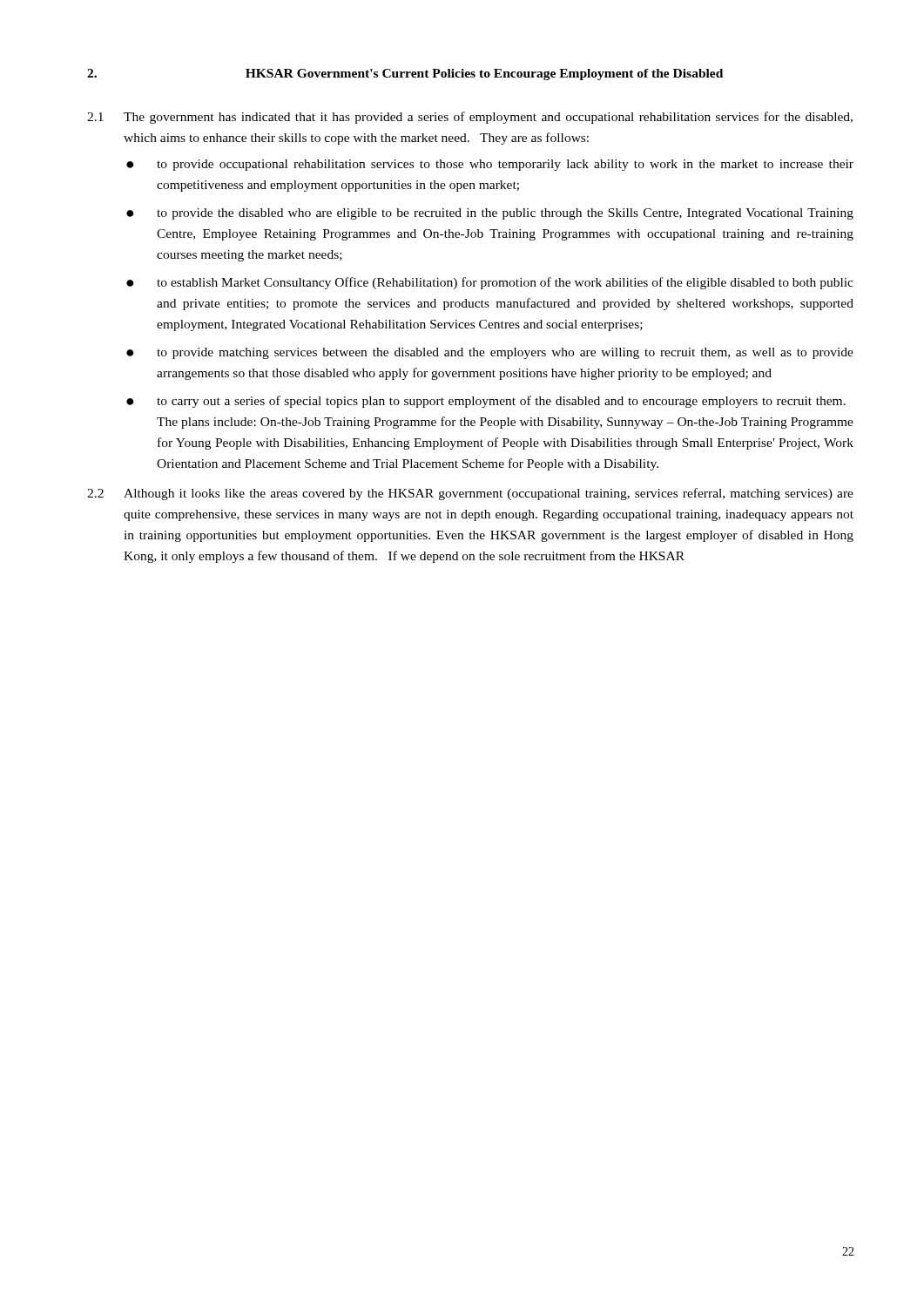Screen dimensions: 1307x924
Task: Locate the text starting "2. HKSAR Government's Current"
Action: [470, 73]
